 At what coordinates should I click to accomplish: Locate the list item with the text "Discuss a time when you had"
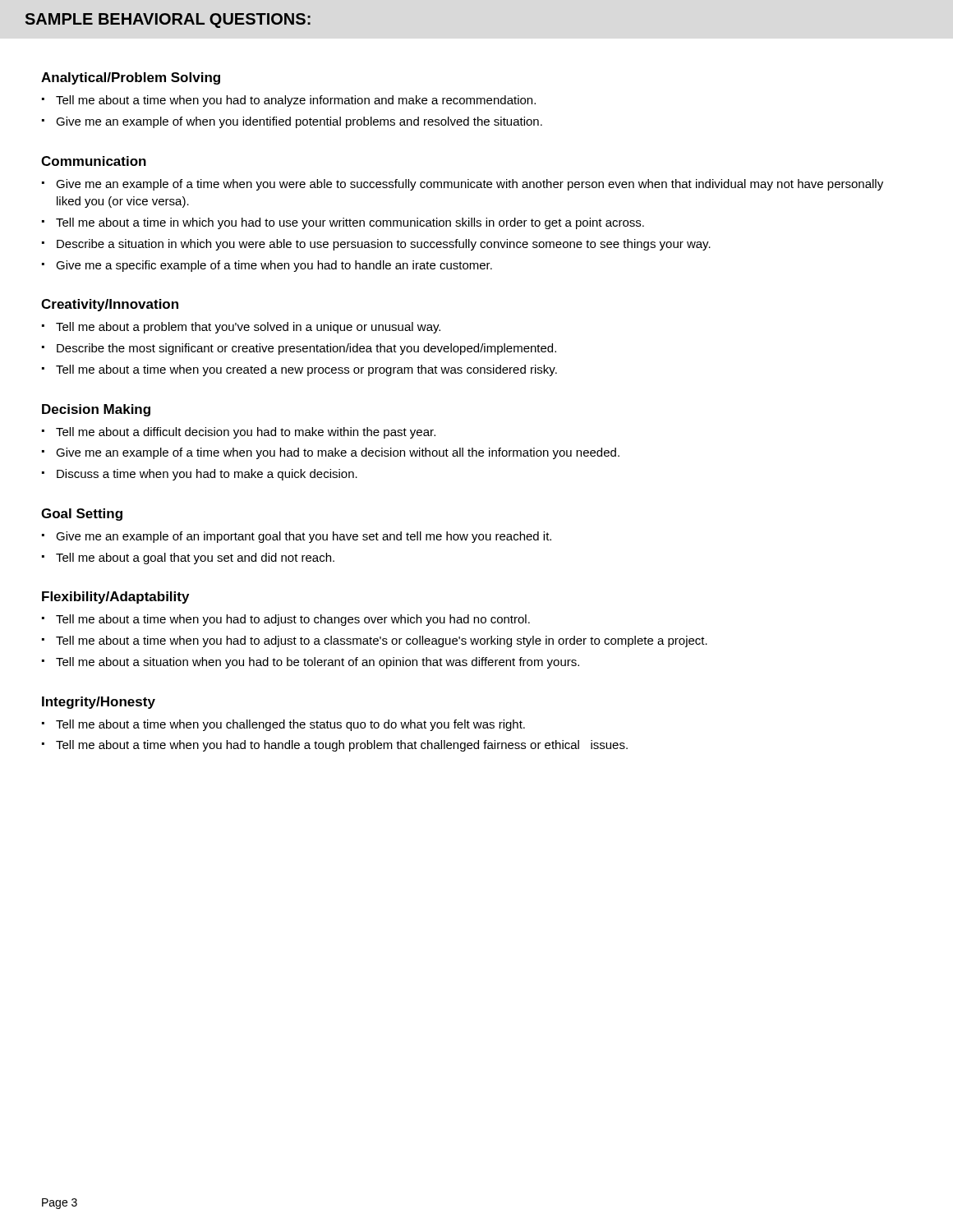pyautogui.click(x=207, y=474)
